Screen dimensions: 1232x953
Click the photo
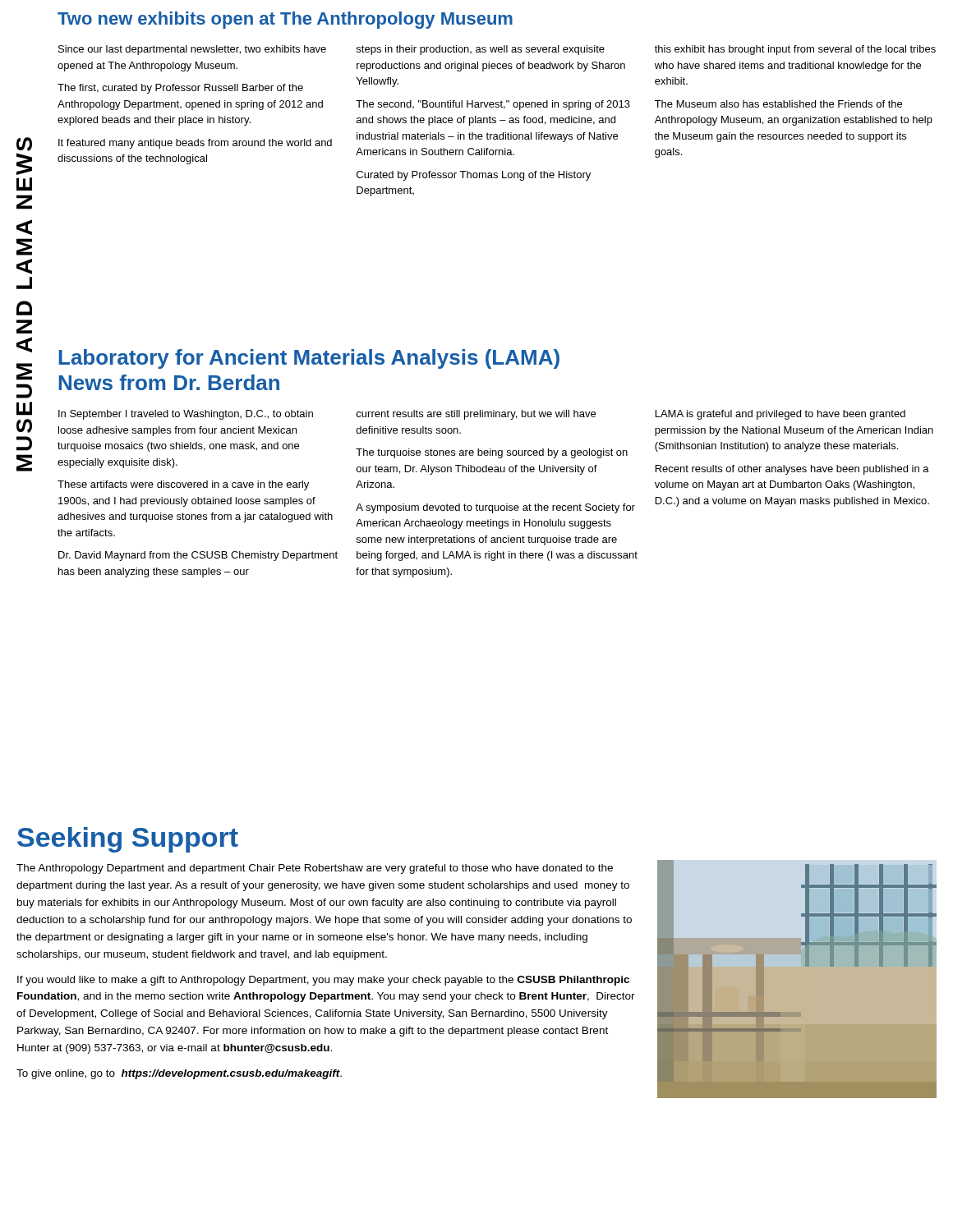tap(797, 980)
